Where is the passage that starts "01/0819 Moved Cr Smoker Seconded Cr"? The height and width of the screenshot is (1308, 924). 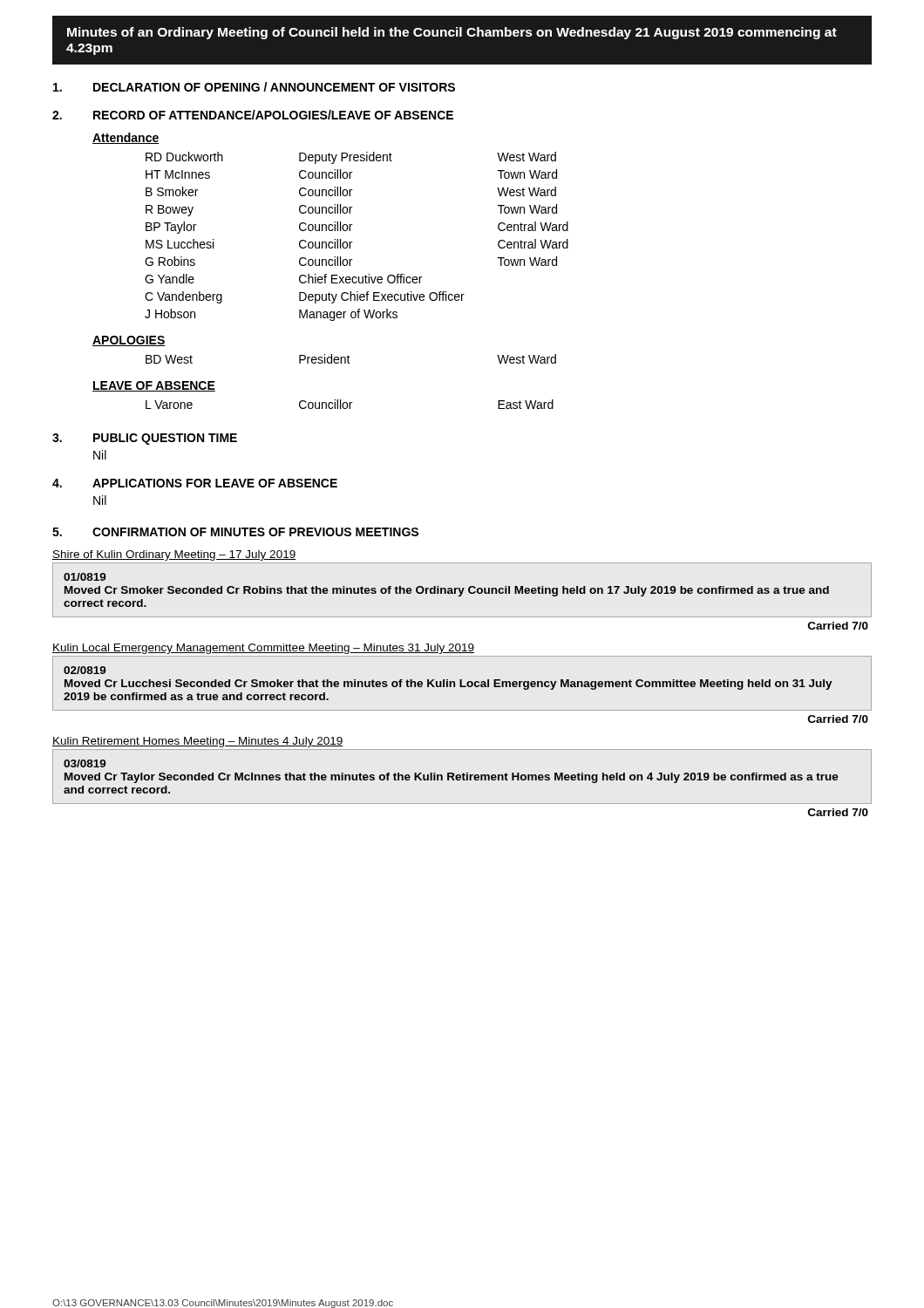point(462,590)
